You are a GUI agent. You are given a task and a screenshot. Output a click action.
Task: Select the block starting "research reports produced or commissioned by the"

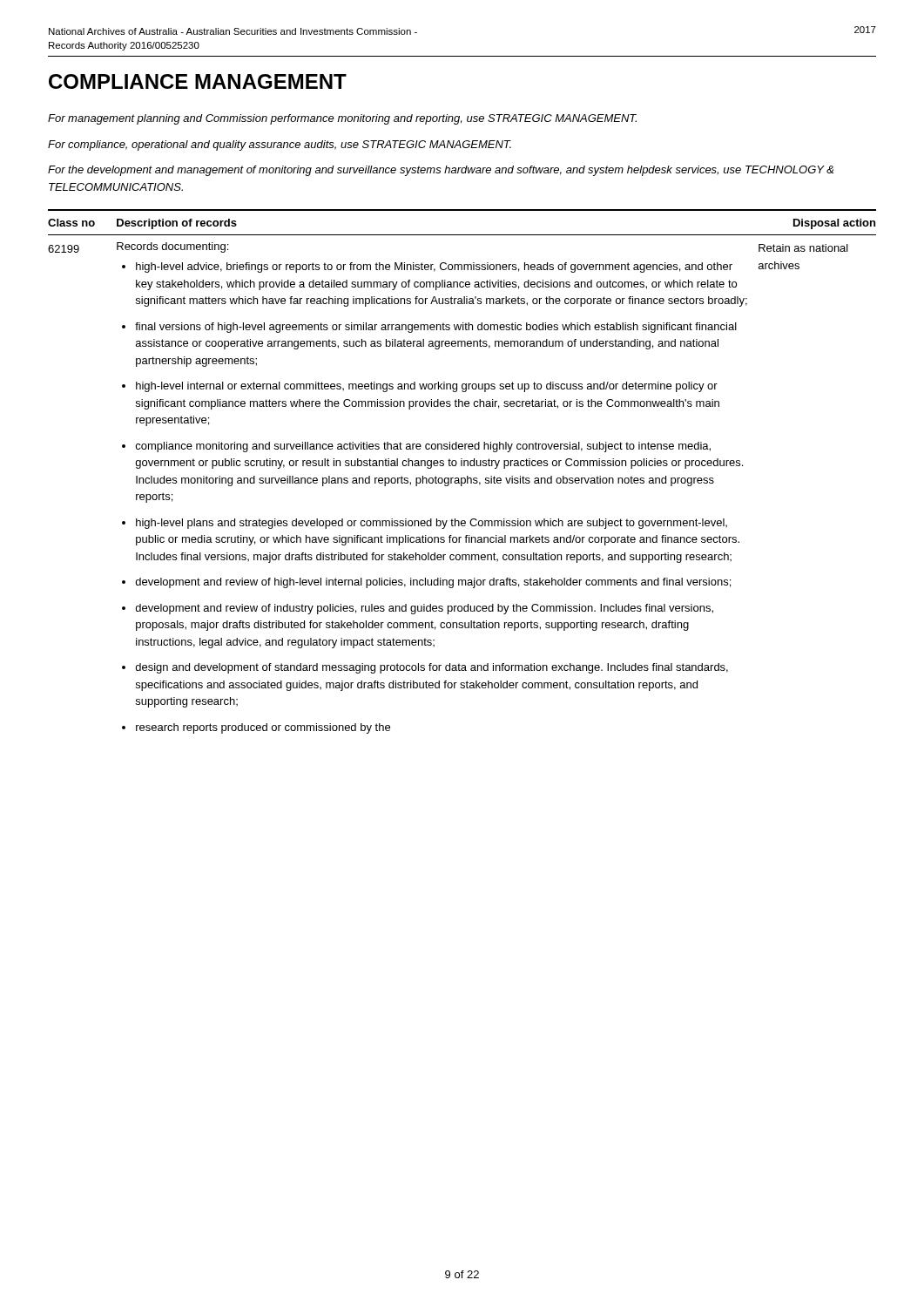click(x=263, y=727)
